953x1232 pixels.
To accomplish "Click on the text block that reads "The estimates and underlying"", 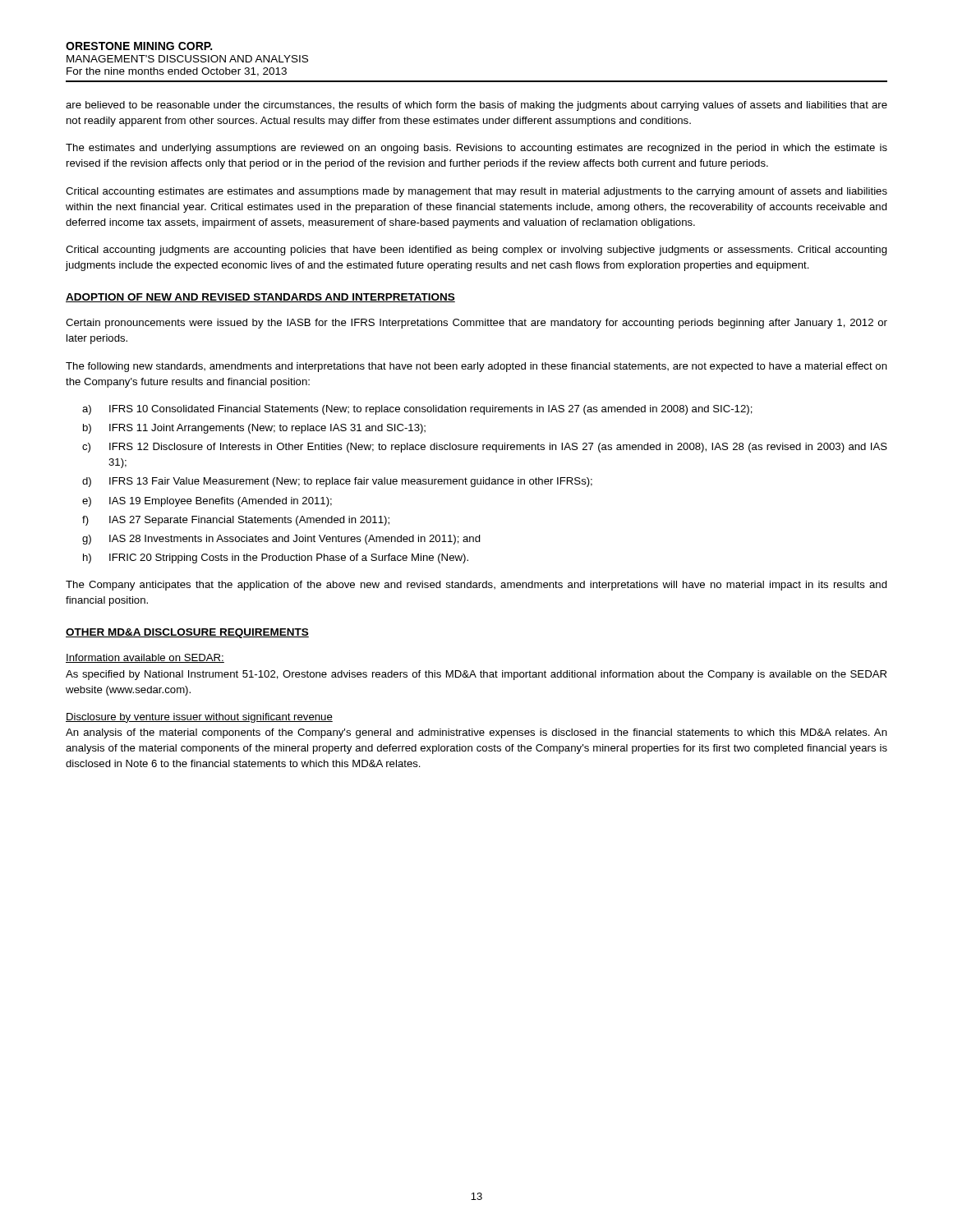I will point(476,156).
